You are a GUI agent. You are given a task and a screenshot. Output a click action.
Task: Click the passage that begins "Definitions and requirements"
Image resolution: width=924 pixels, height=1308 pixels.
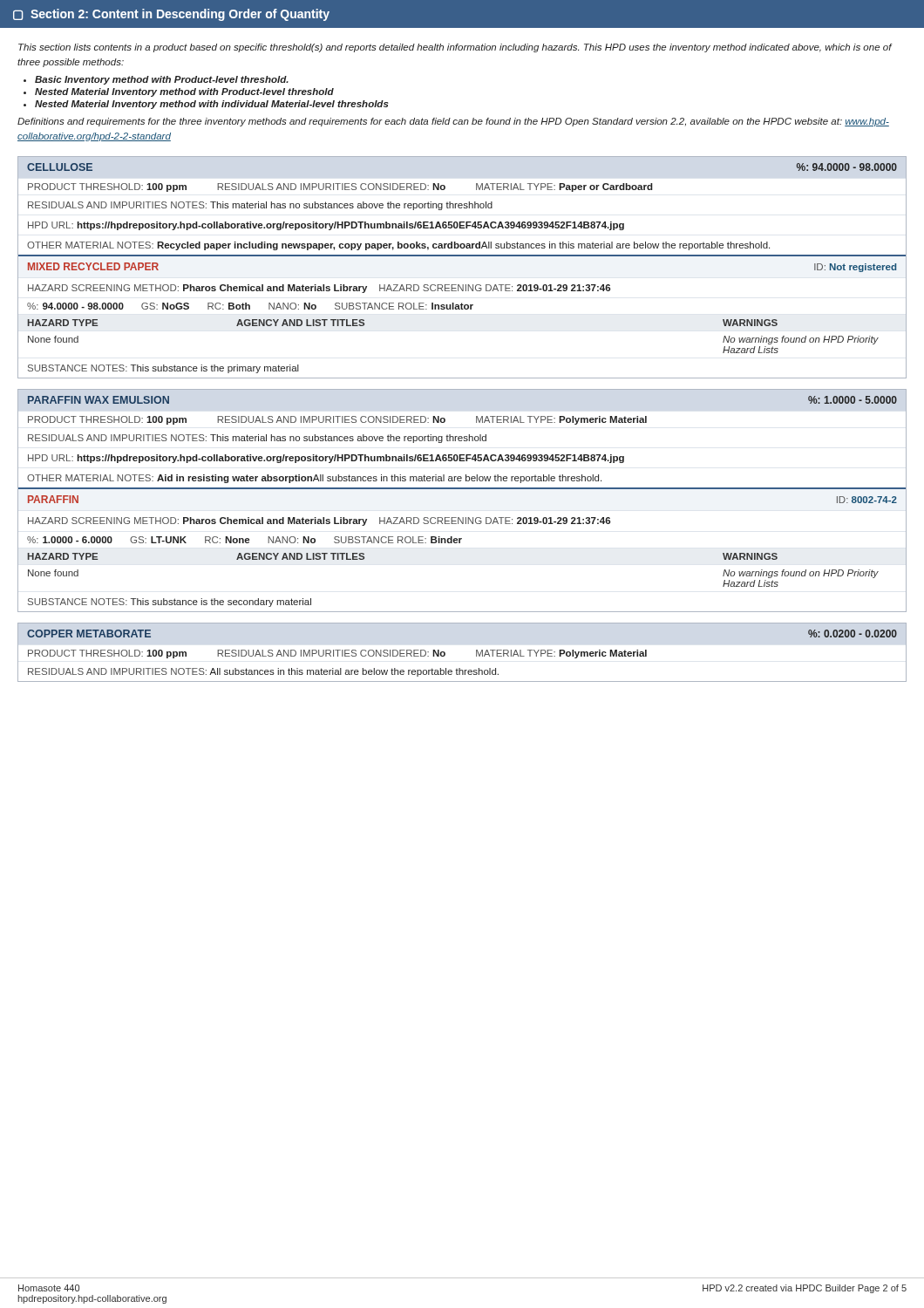pos(453,129)
